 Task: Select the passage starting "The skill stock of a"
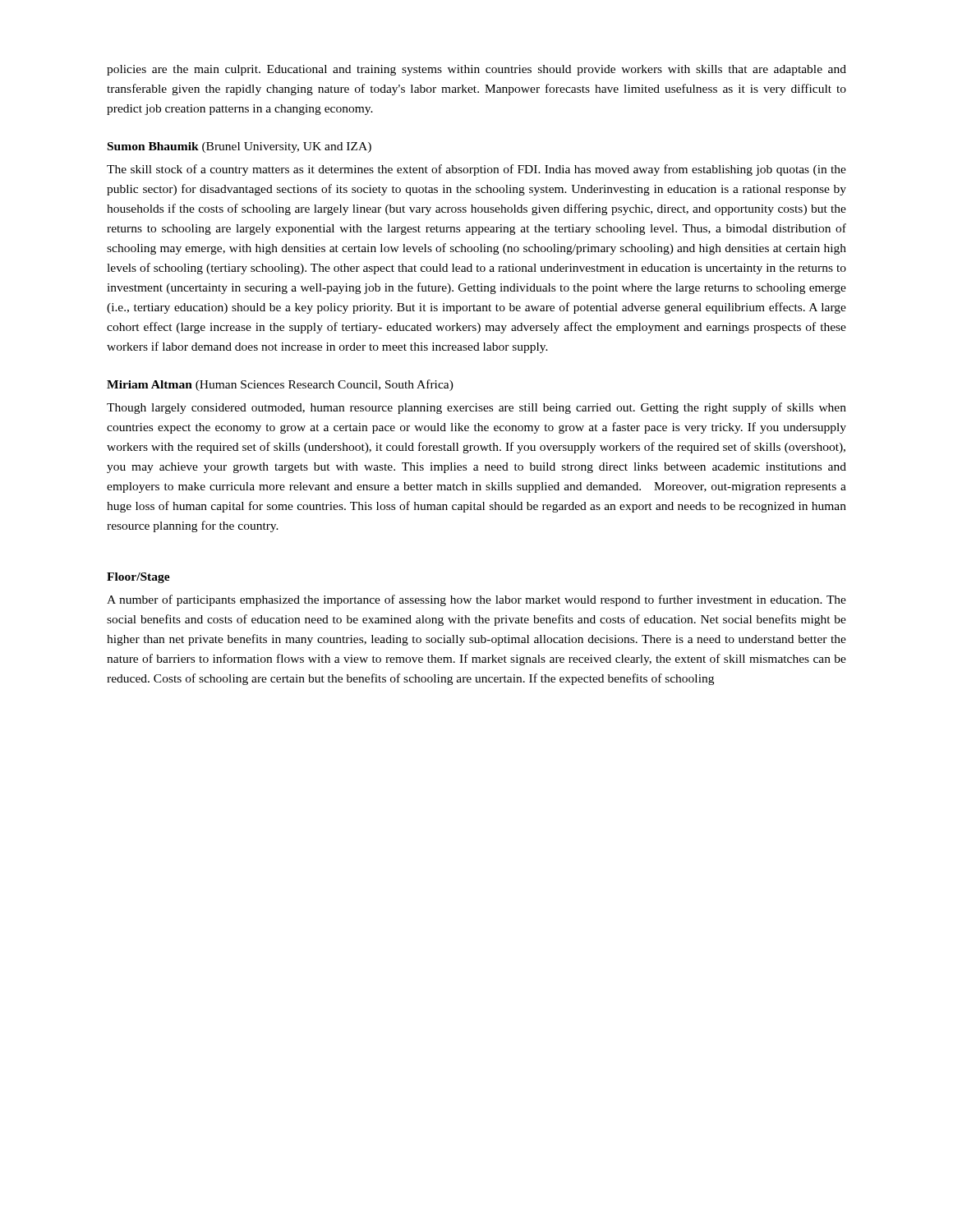pyautogui.click(x=476, y=258)
